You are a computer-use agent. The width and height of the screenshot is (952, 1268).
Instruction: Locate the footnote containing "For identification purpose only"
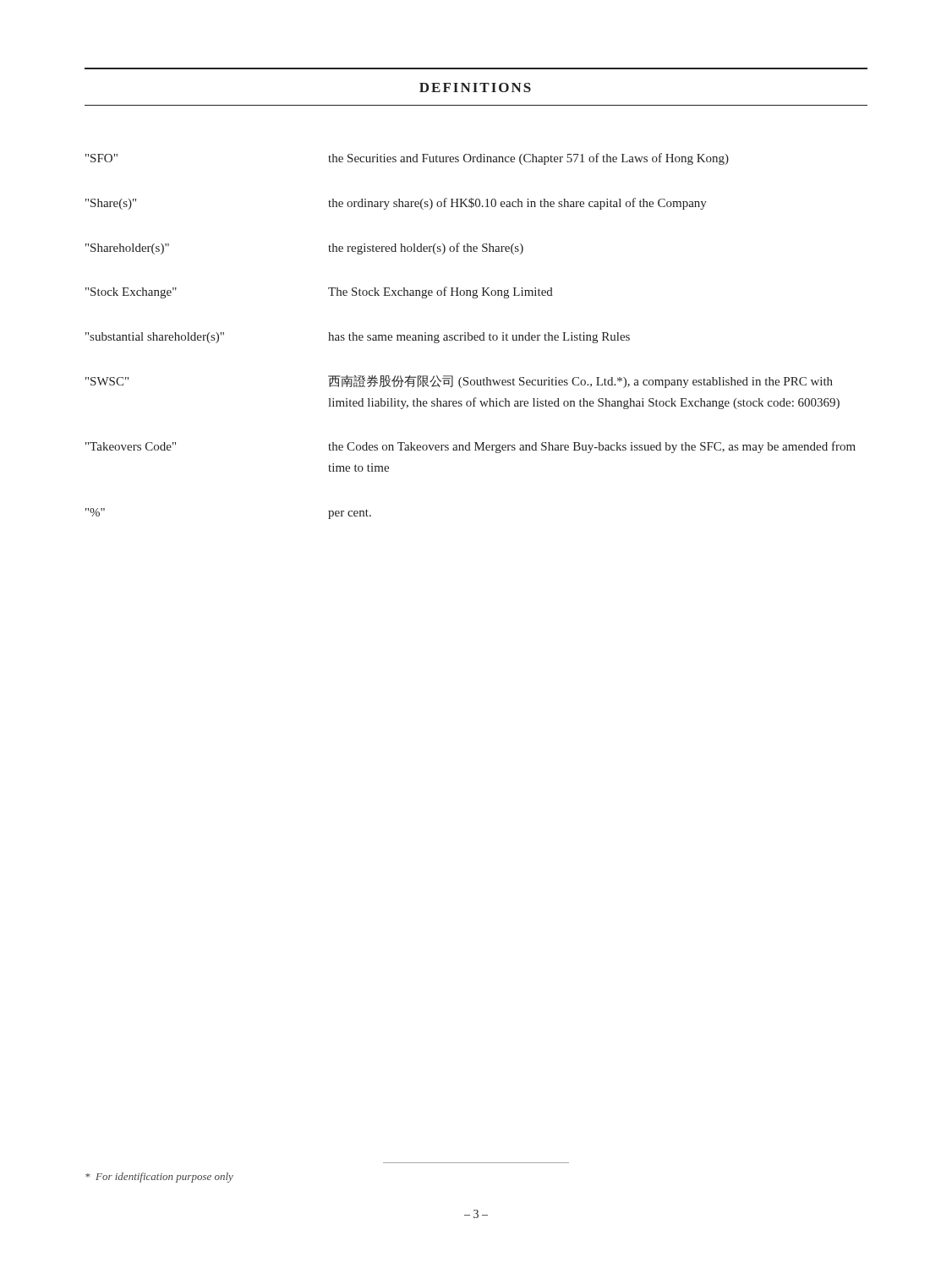point(159,1176)
